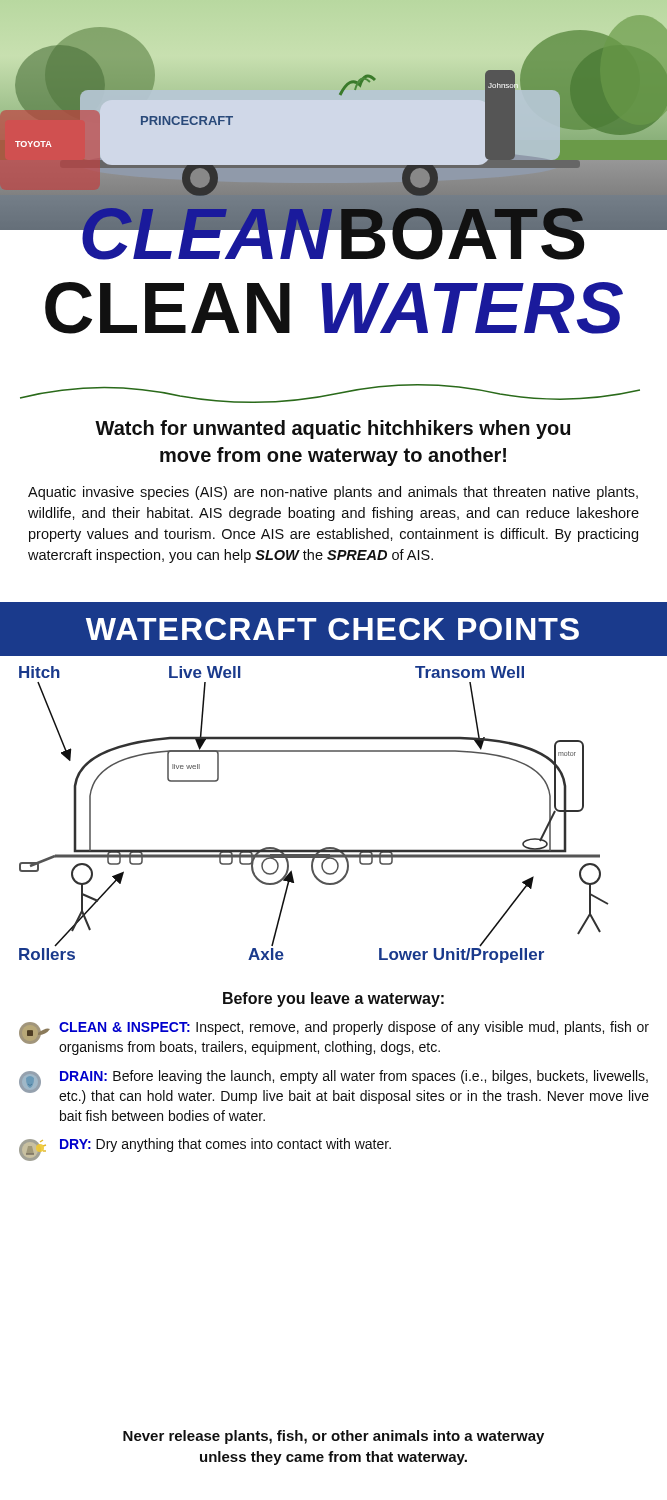Find the block on this page that starts "CLEAN & INSPECT: Inspect, remove, and"

coord(334,1038)
